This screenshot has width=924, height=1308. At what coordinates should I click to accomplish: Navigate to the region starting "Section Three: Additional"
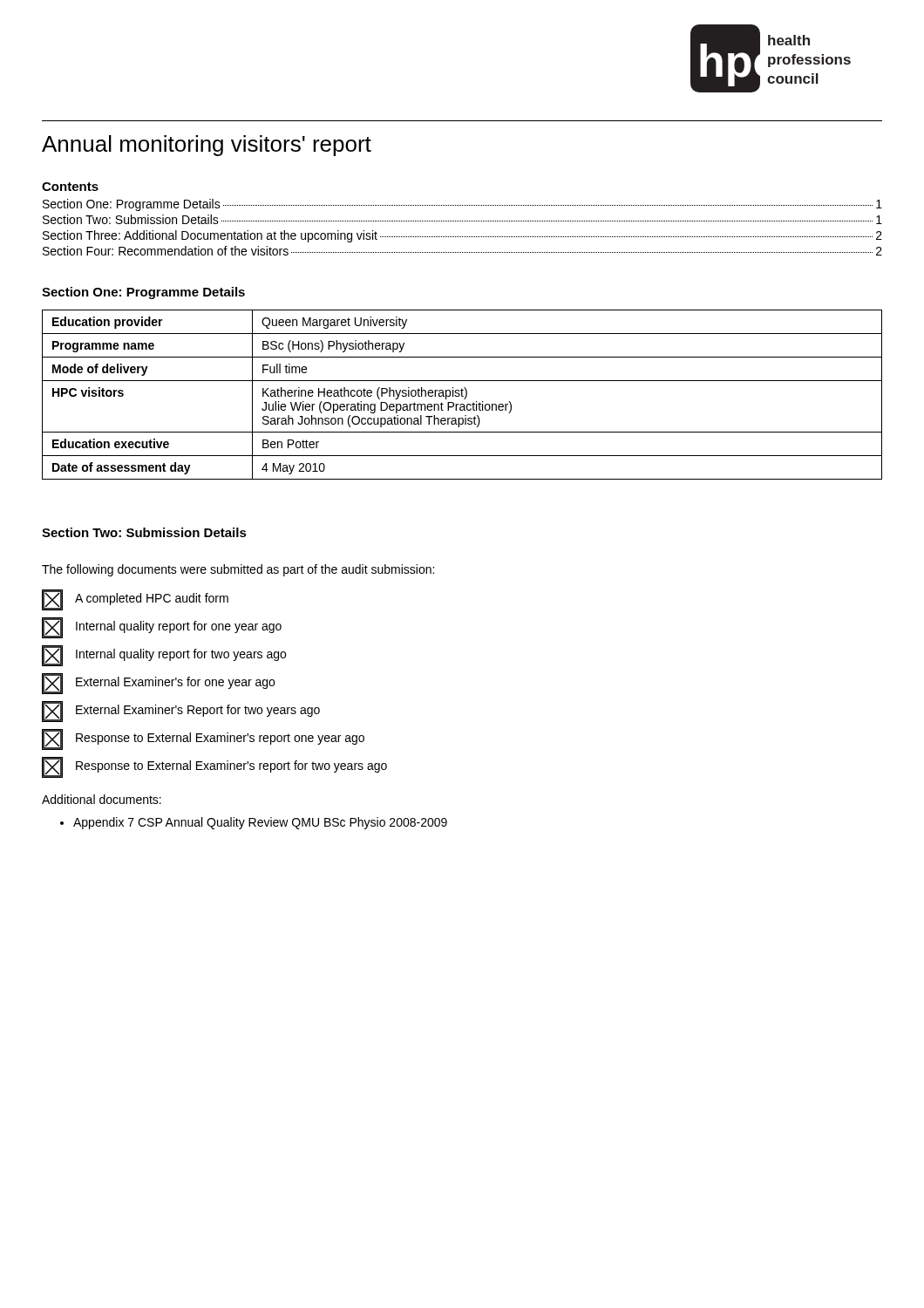(462, 235)
